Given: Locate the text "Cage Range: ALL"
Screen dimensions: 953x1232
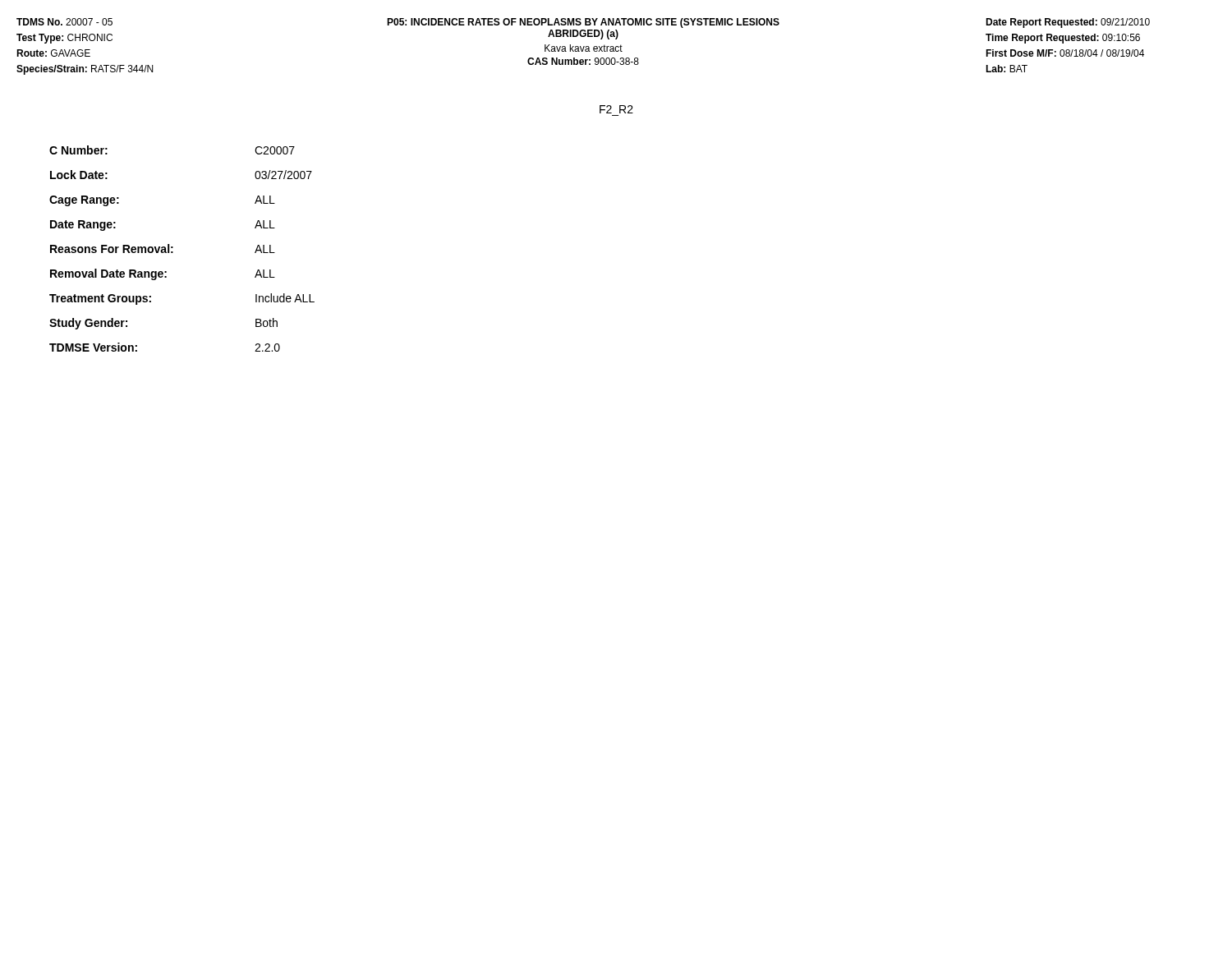Looking at the screenshot, I should tap(87, 202).
